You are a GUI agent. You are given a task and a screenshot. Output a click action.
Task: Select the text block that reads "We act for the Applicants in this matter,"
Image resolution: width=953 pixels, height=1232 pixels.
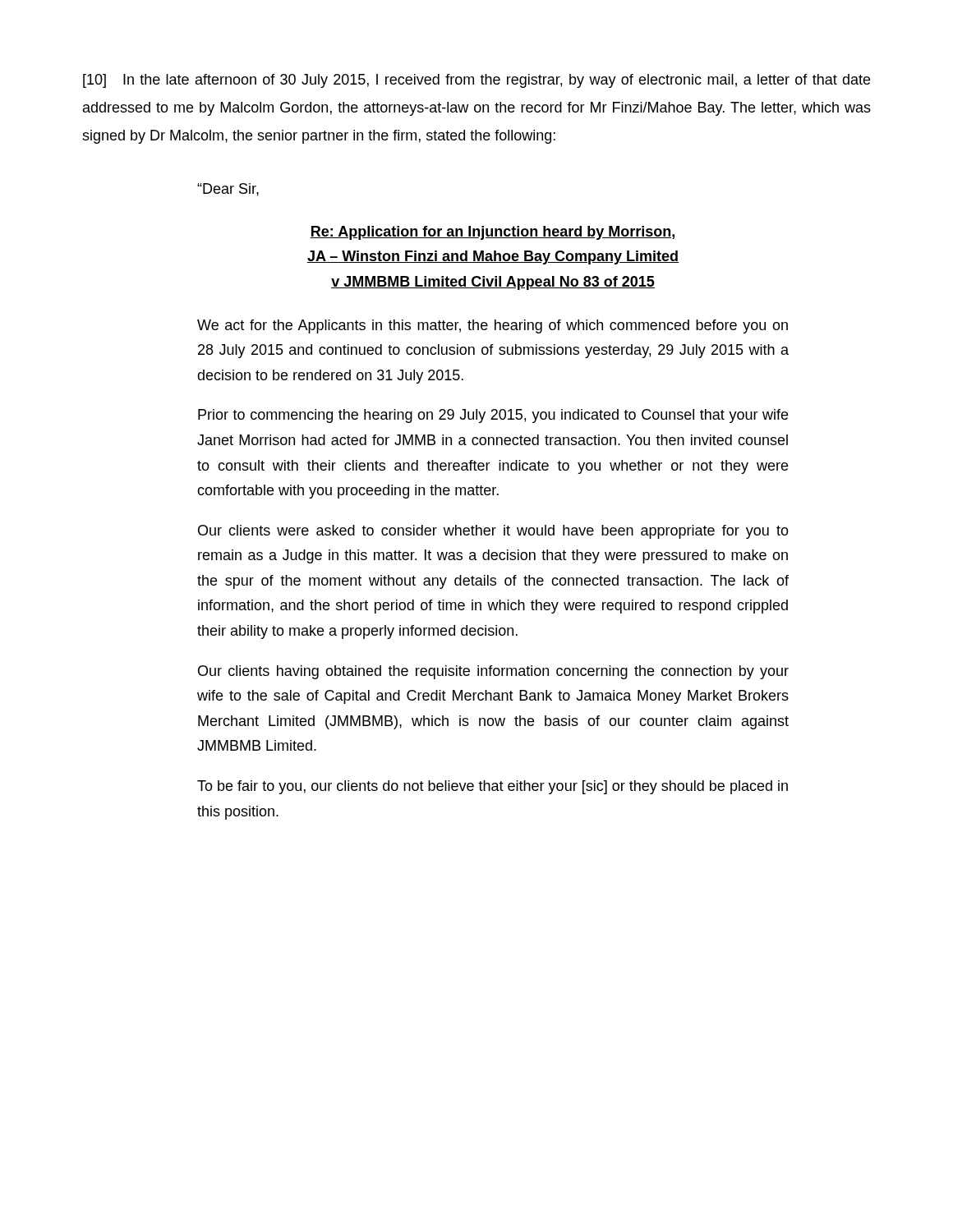pos(493,350)
